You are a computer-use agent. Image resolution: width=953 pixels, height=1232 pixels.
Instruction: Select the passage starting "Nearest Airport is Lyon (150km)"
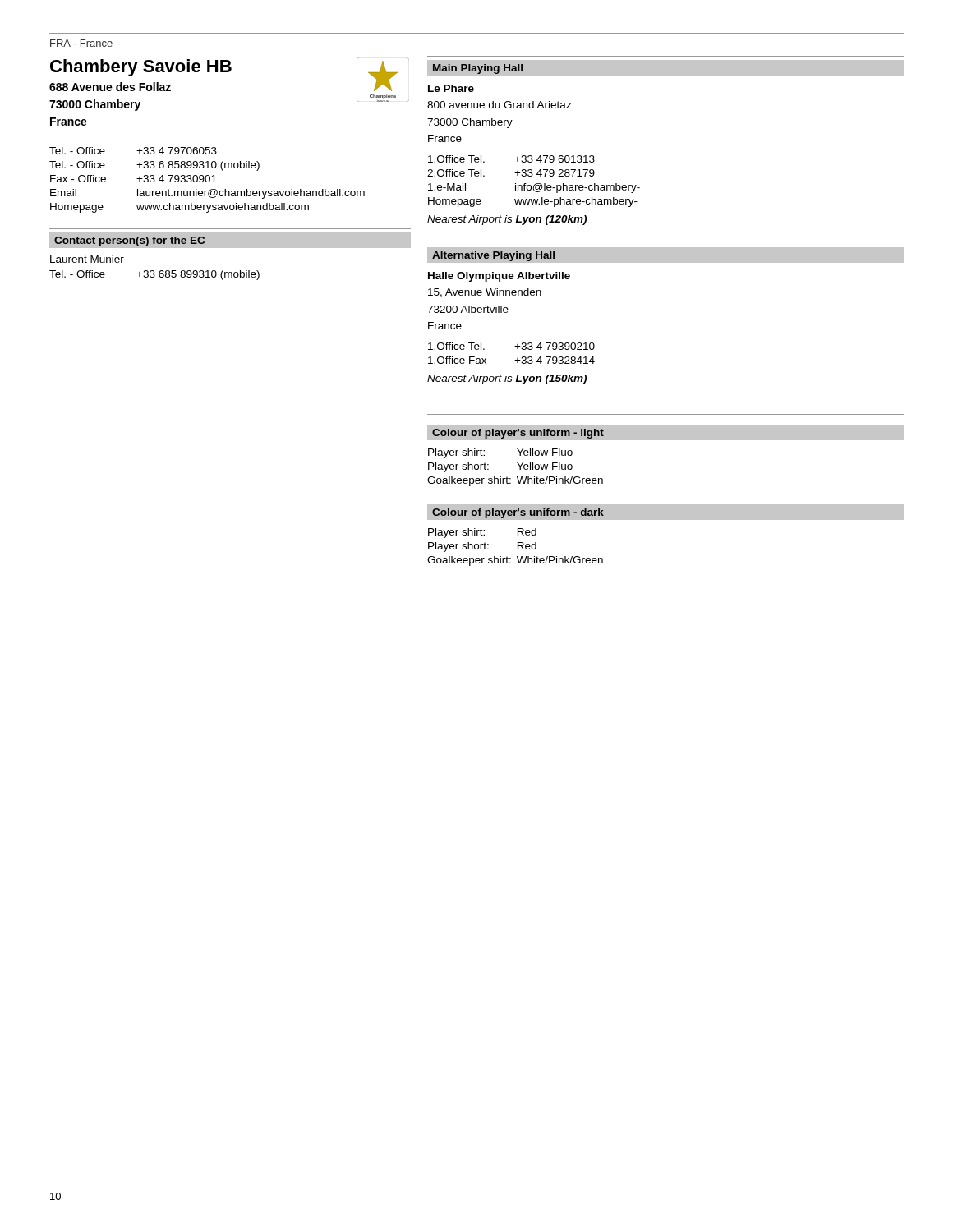coord(507,378)
